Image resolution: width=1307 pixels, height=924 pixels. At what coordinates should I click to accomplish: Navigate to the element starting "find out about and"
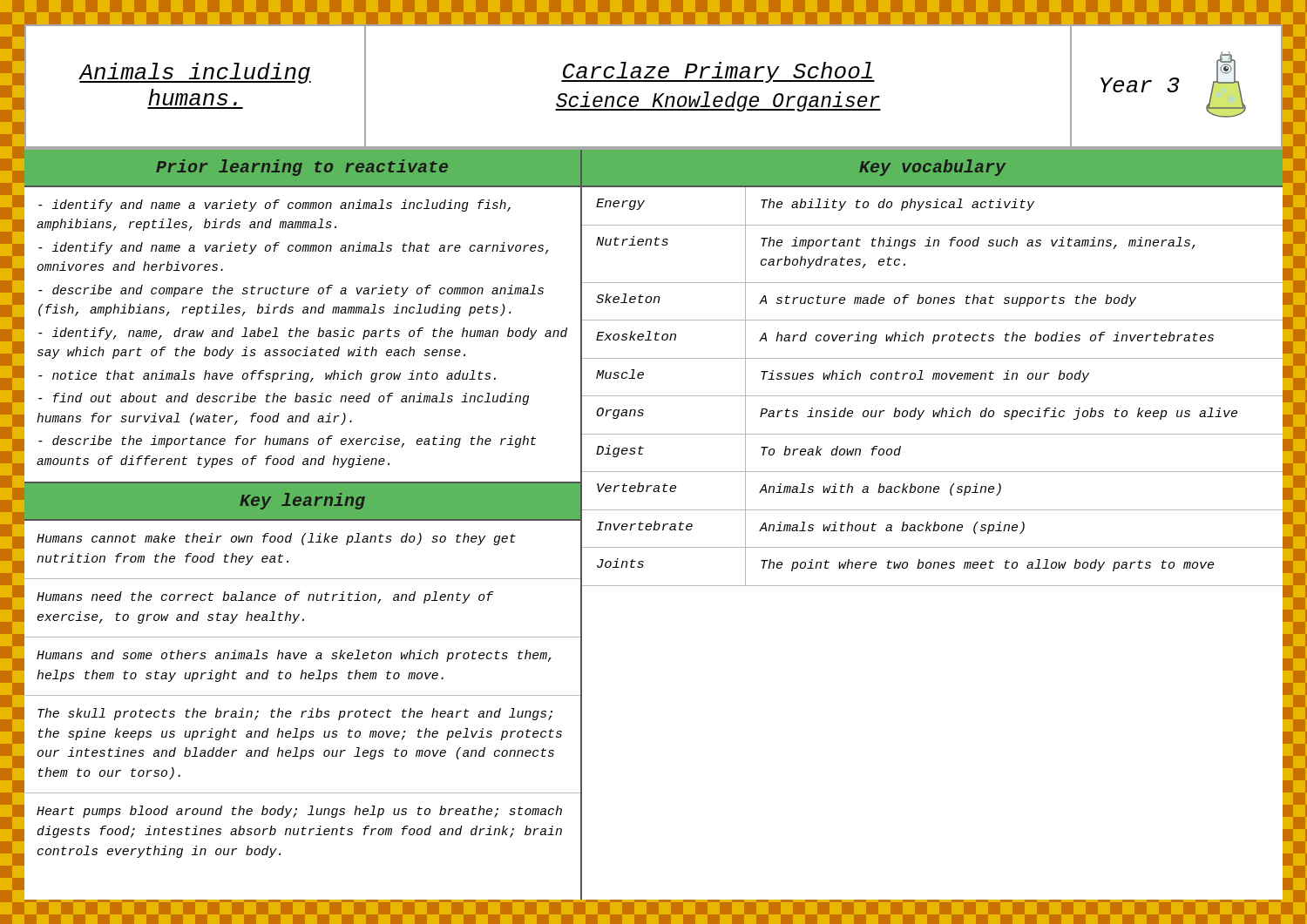tap(283, 409)
